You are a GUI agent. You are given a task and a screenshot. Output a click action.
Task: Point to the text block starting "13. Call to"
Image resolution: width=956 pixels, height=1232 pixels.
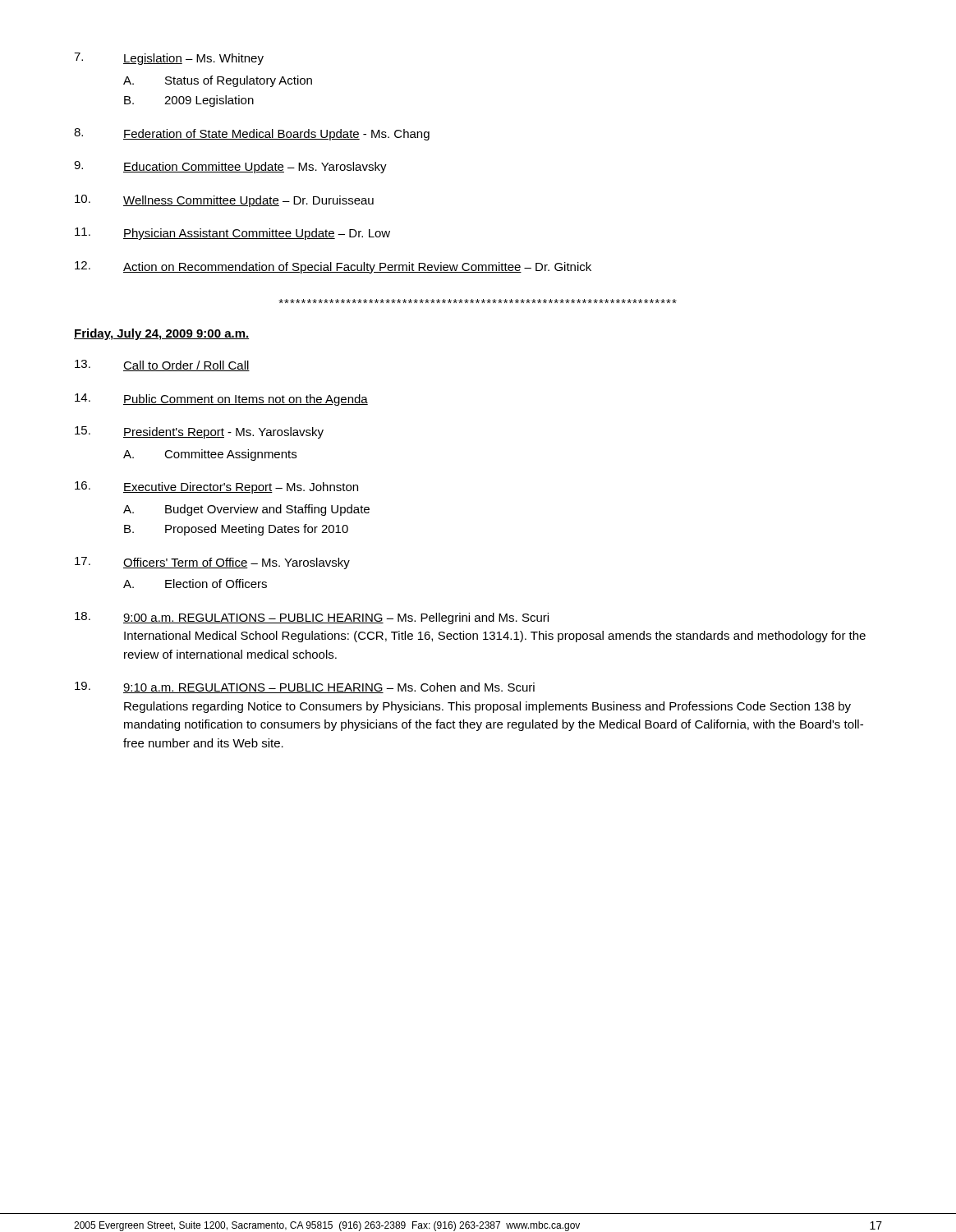tap(162, 365)
